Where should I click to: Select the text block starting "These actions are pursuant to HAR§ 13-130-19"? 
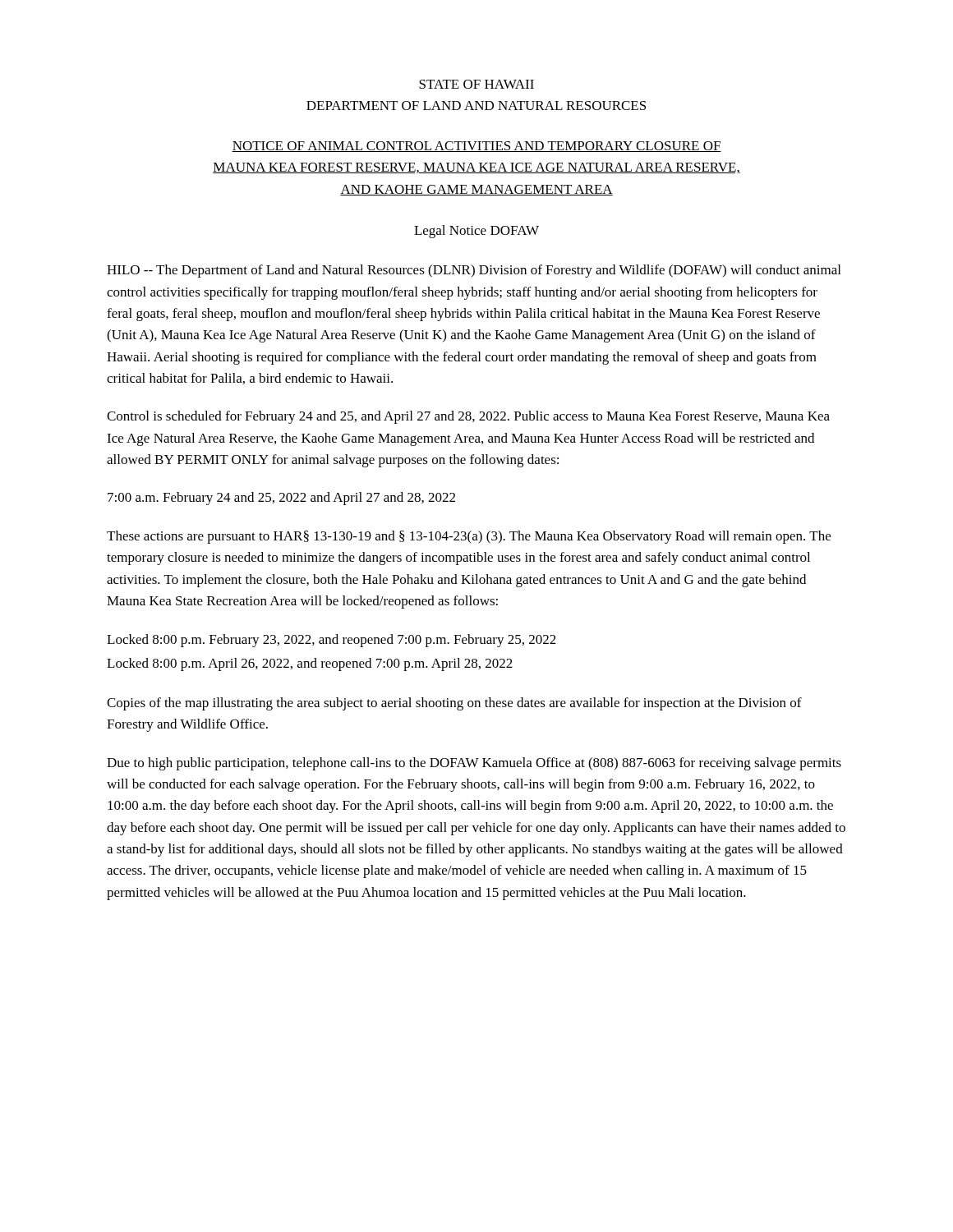[469, 568]
